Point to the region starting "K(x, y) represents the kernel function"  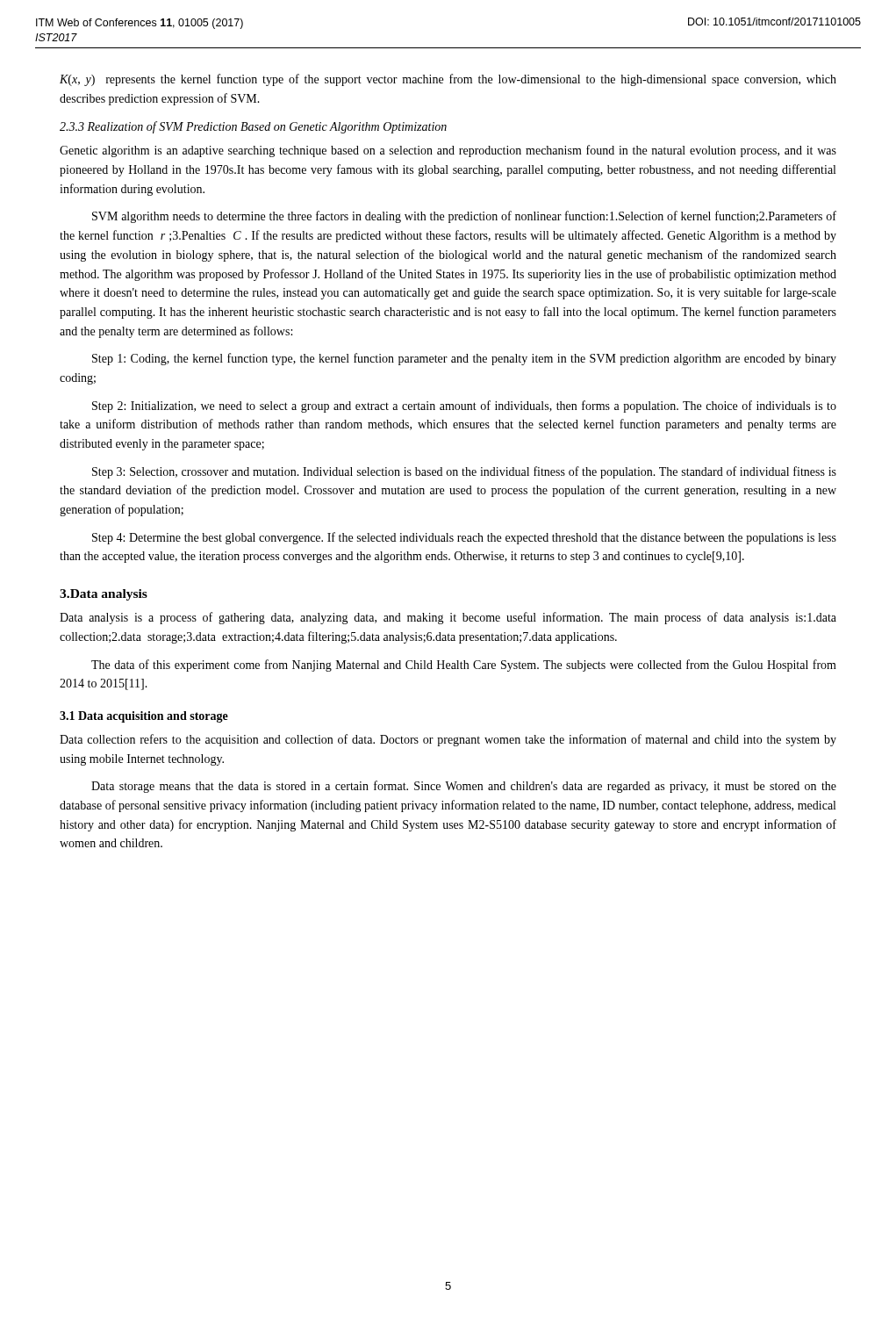(x=448, y=89)
